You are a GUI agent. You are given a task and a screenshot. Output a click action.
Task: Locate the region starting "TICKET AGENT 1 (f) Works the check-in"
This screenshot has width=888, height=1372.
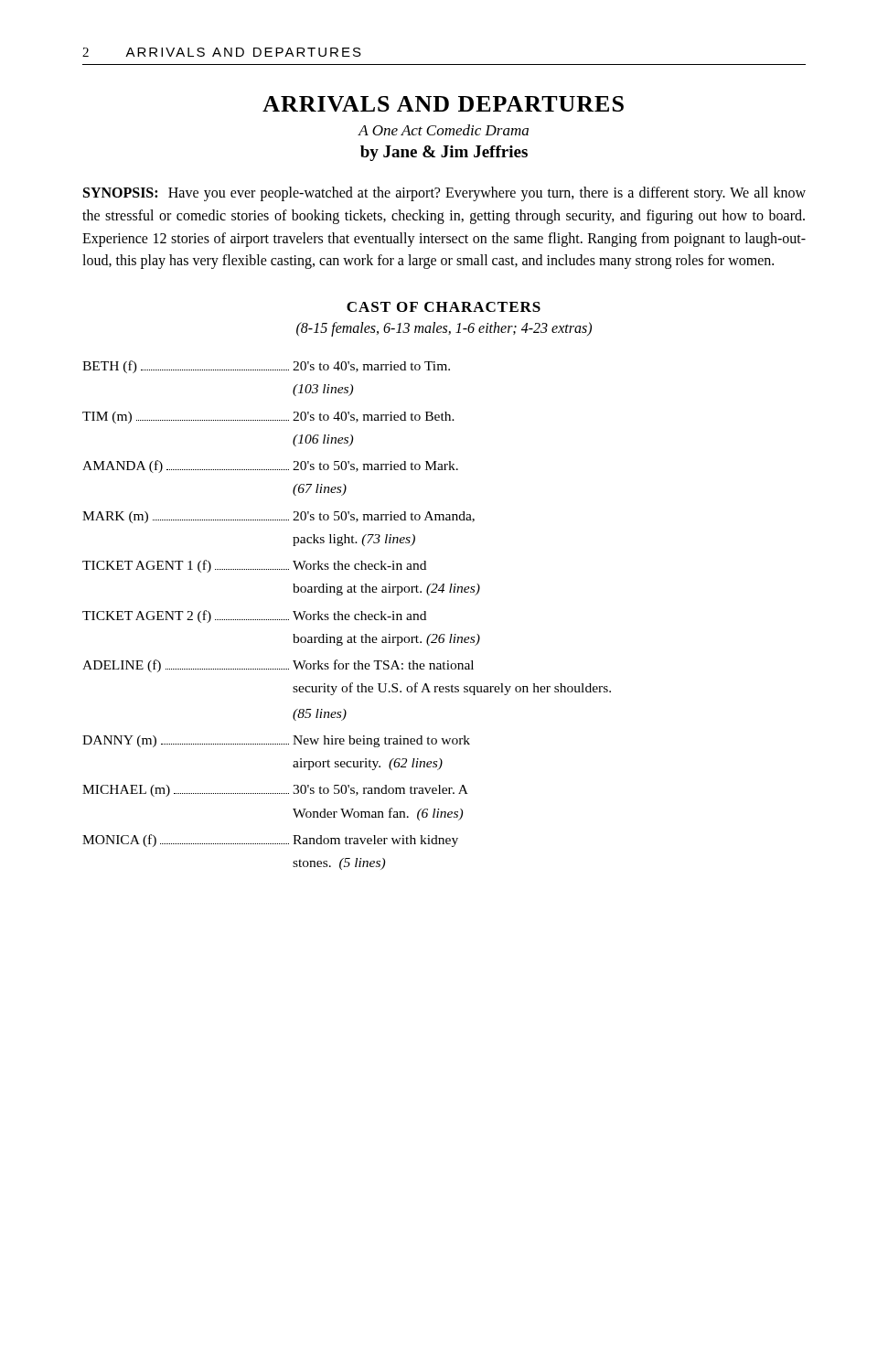444,577
